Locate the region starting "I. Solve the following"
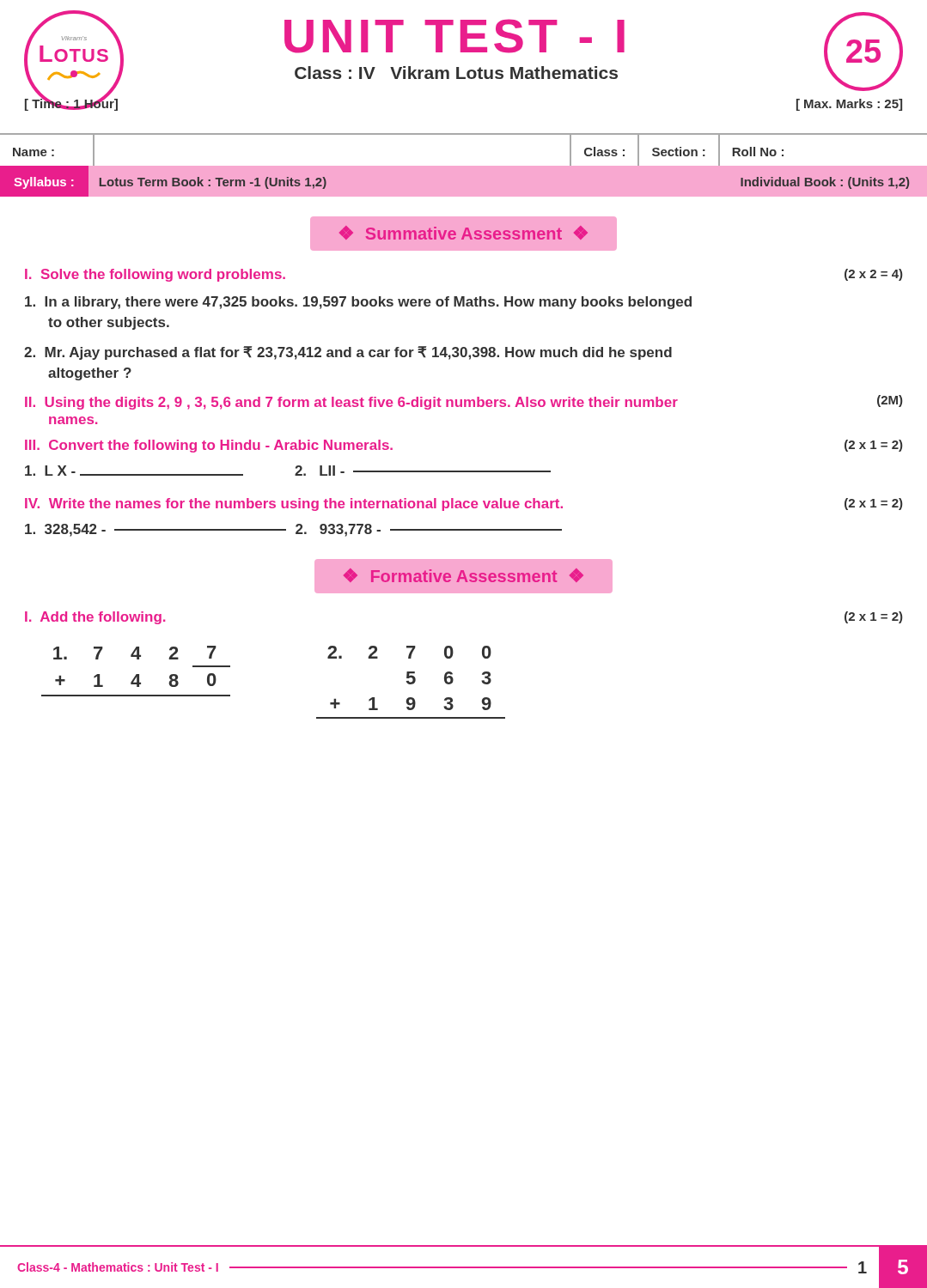 coord(153,275)
